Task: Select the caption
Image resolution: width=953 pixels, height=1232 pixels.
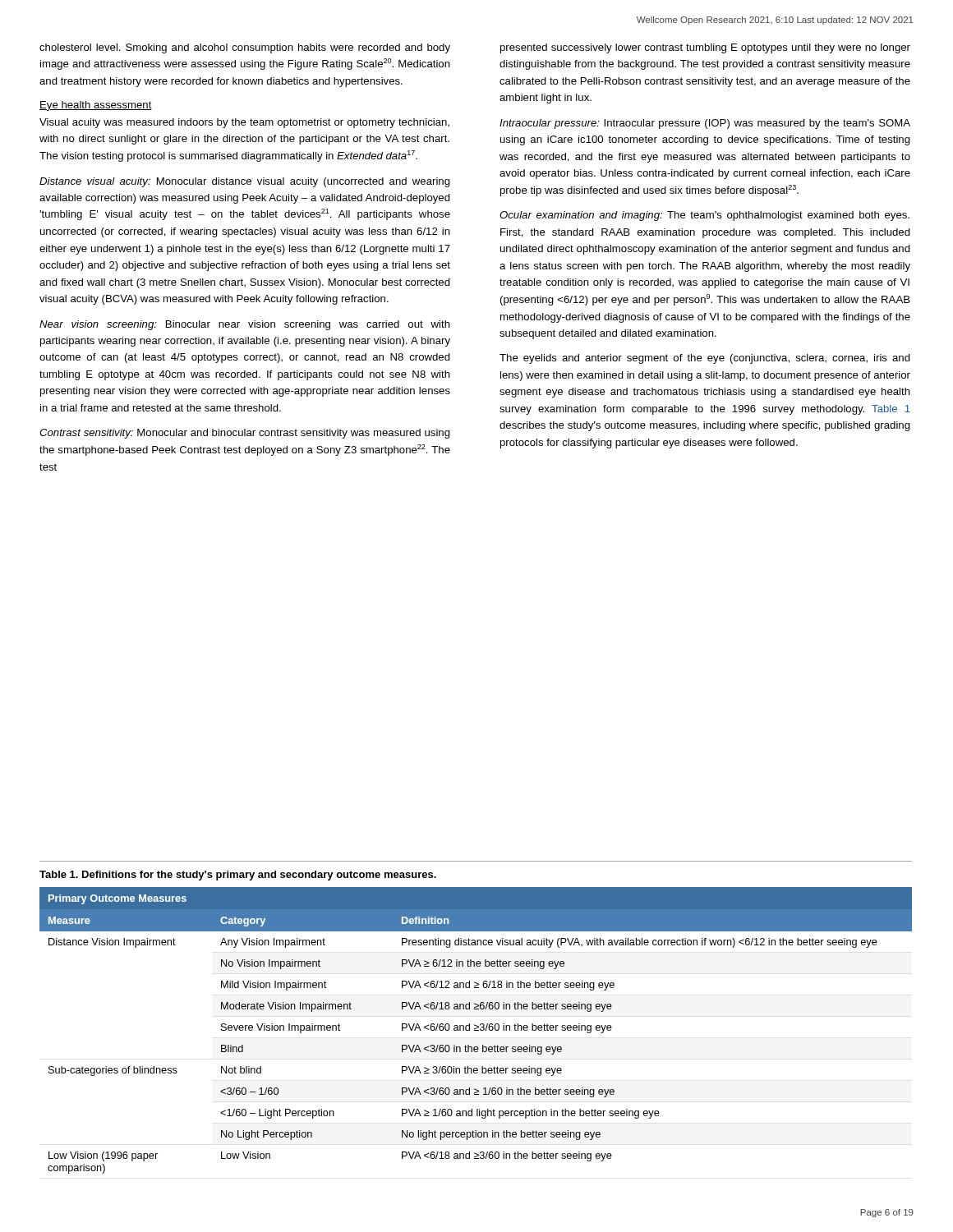Action: [x=238, y=874]
